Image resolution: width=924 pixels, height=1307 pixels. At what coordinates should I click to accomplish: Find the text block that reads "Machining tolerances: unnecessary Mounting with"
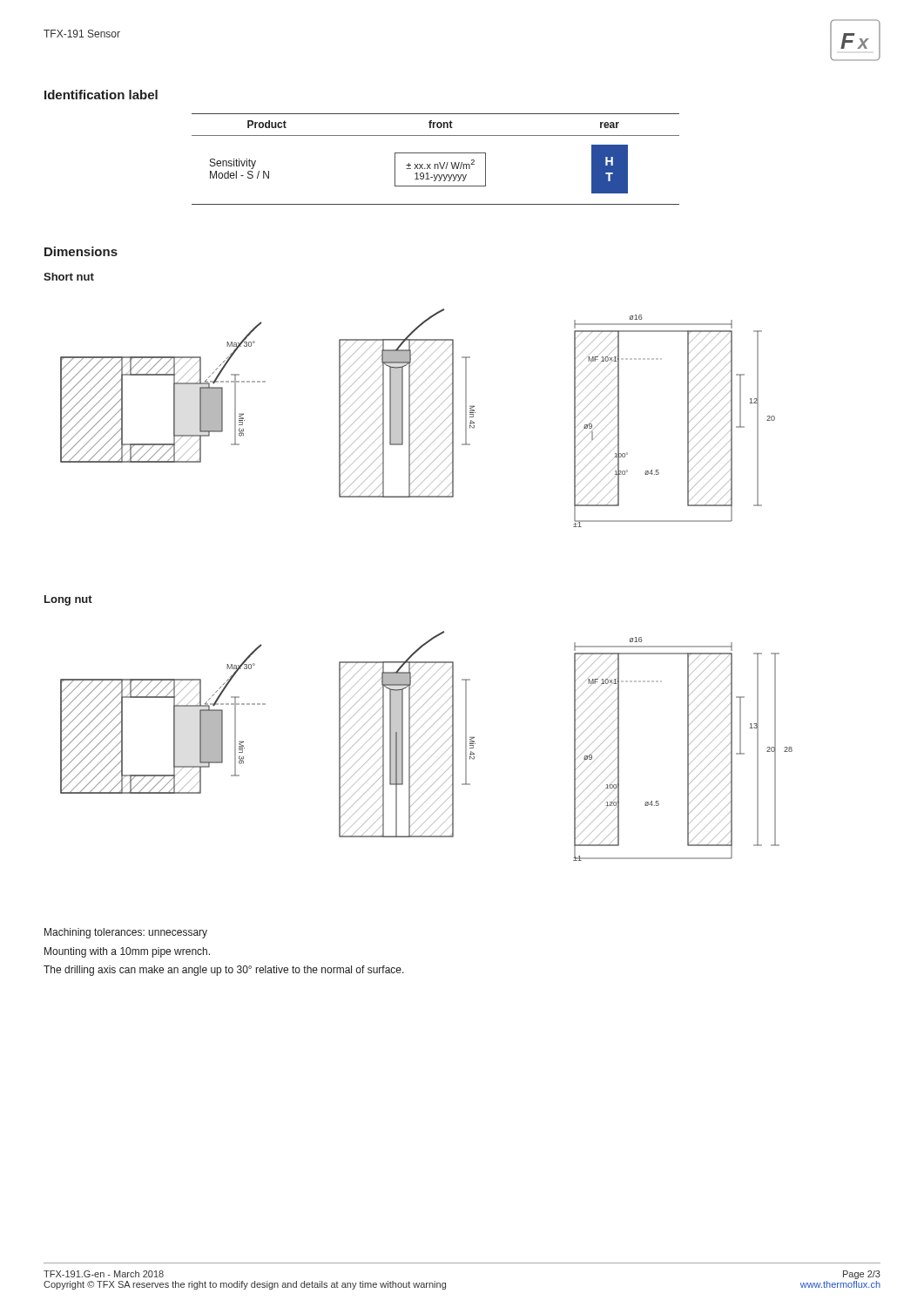tap(126, 933)
